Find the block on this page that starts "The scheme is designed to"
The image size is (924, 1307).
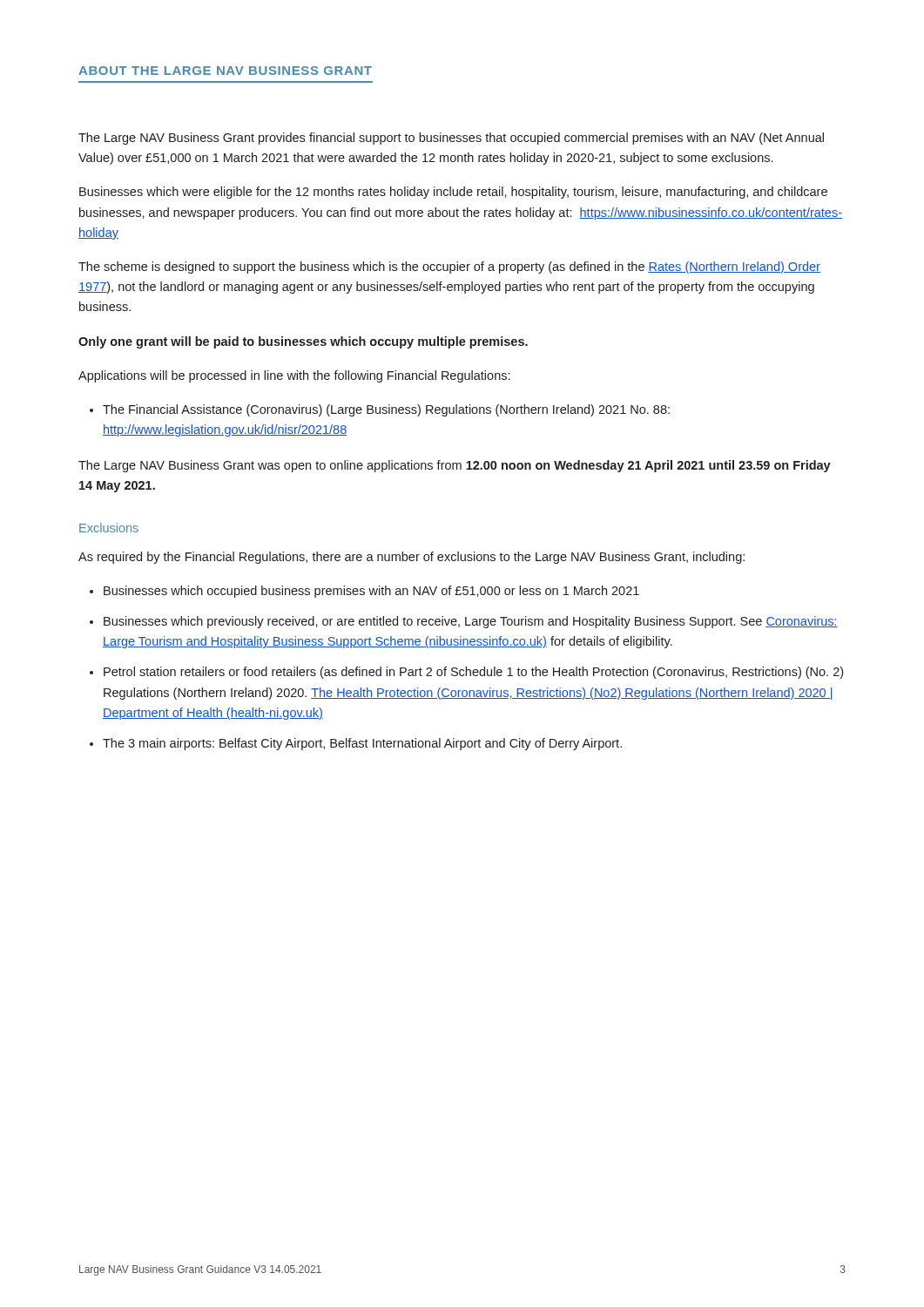click(x=449, y=287)
